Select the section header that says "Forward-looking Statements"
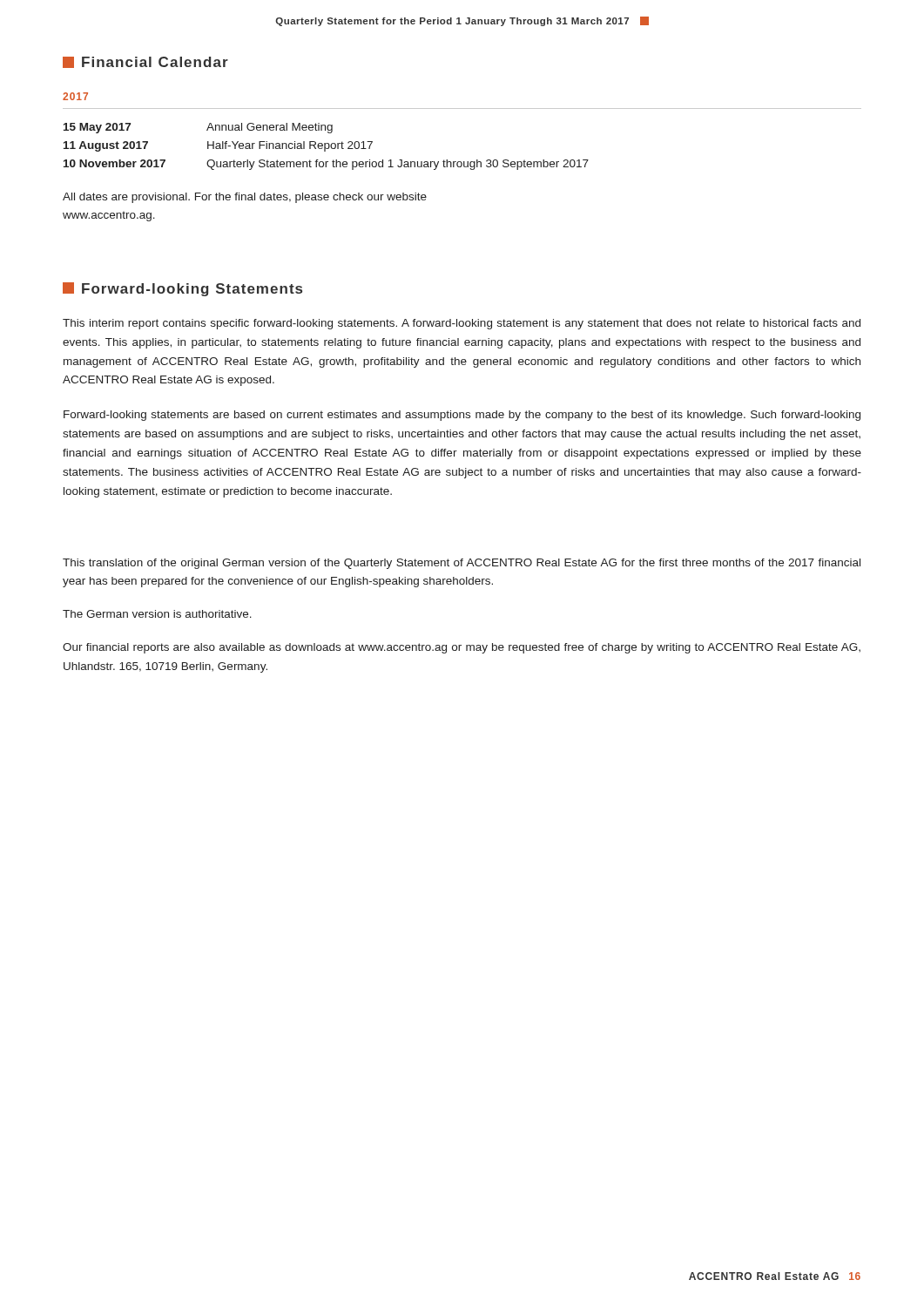This screenshot has width=924, height=1307. pos(183,289)
